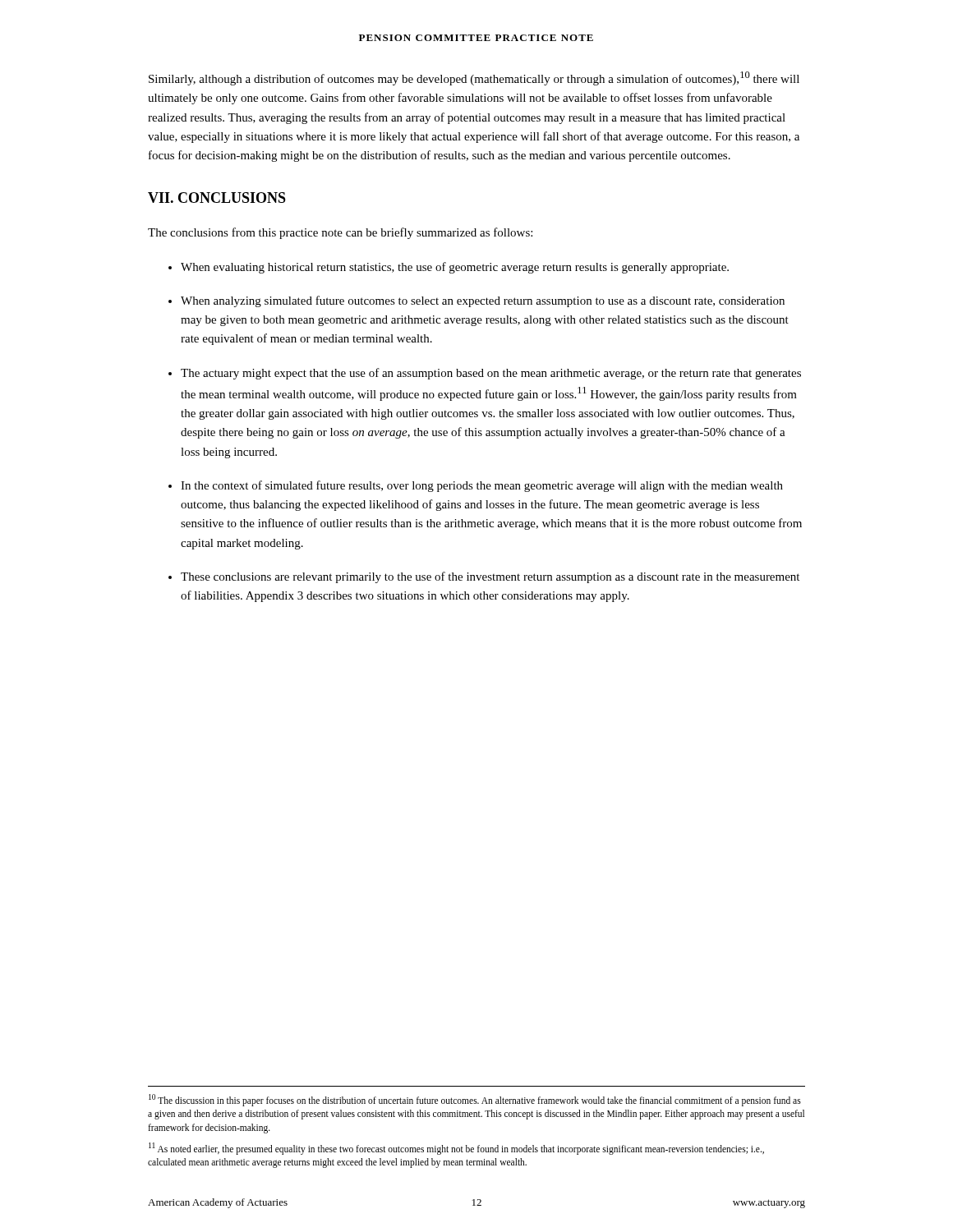Navigate to the region starting "Similarly, although a distribution of outcomes may"
The image size is (953, 1232).
(x=474, y=115)
